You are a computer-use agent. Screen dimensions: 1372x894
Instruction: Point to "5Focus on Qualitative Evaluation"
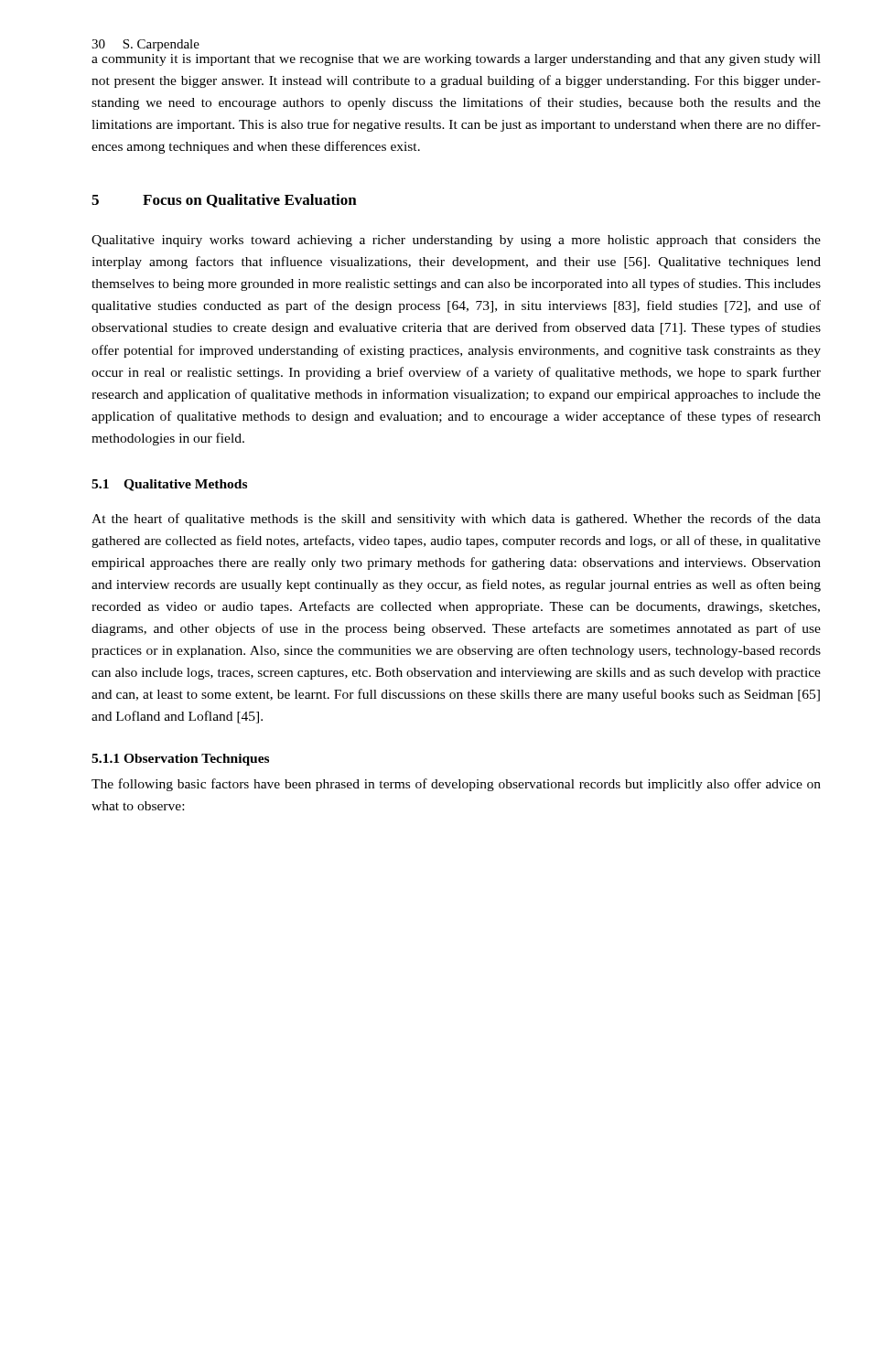tap(224, 201)
